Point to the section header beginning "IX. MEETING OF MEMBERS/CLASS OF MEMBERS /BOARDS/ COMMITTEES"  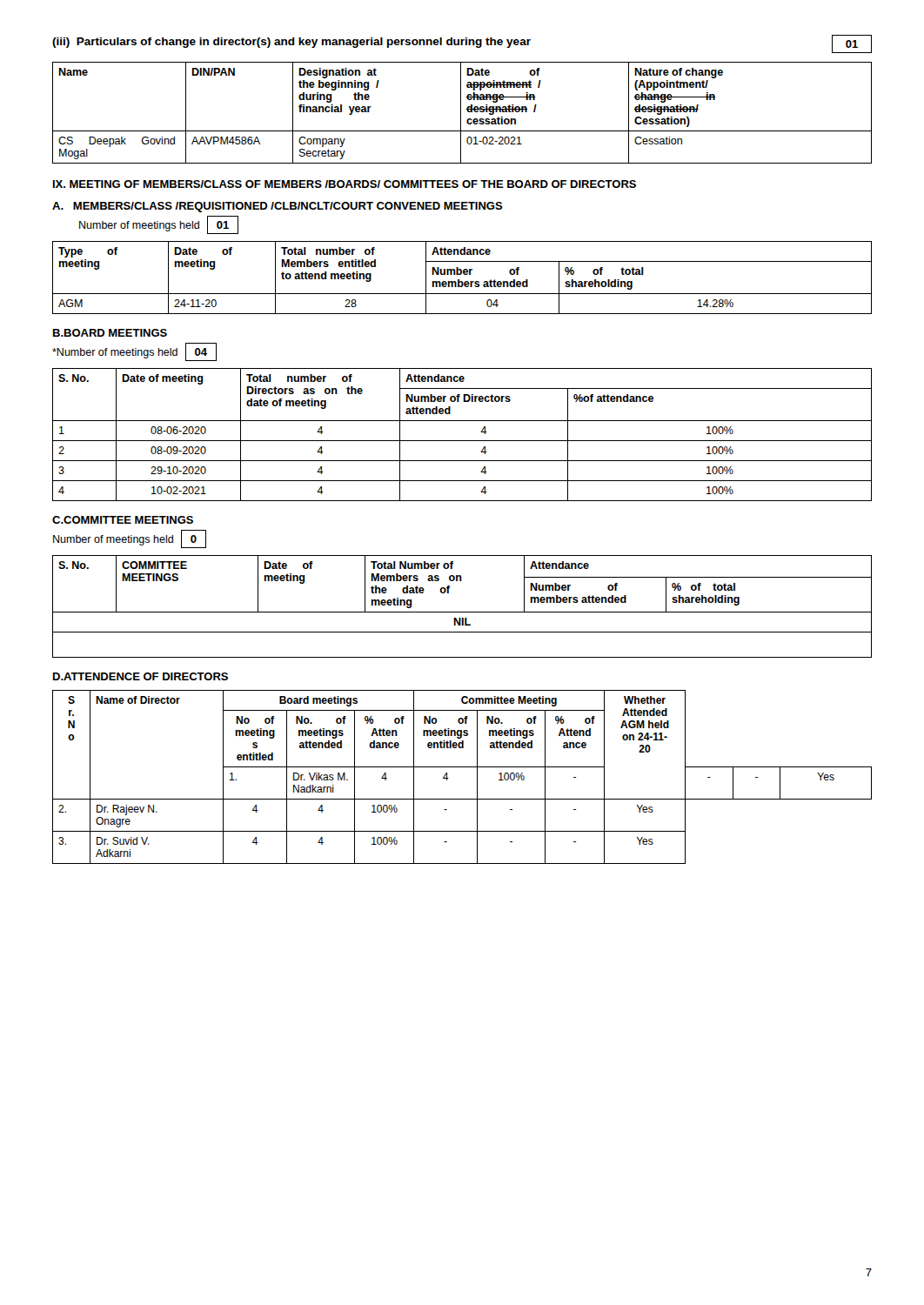(x=344, y=184)
